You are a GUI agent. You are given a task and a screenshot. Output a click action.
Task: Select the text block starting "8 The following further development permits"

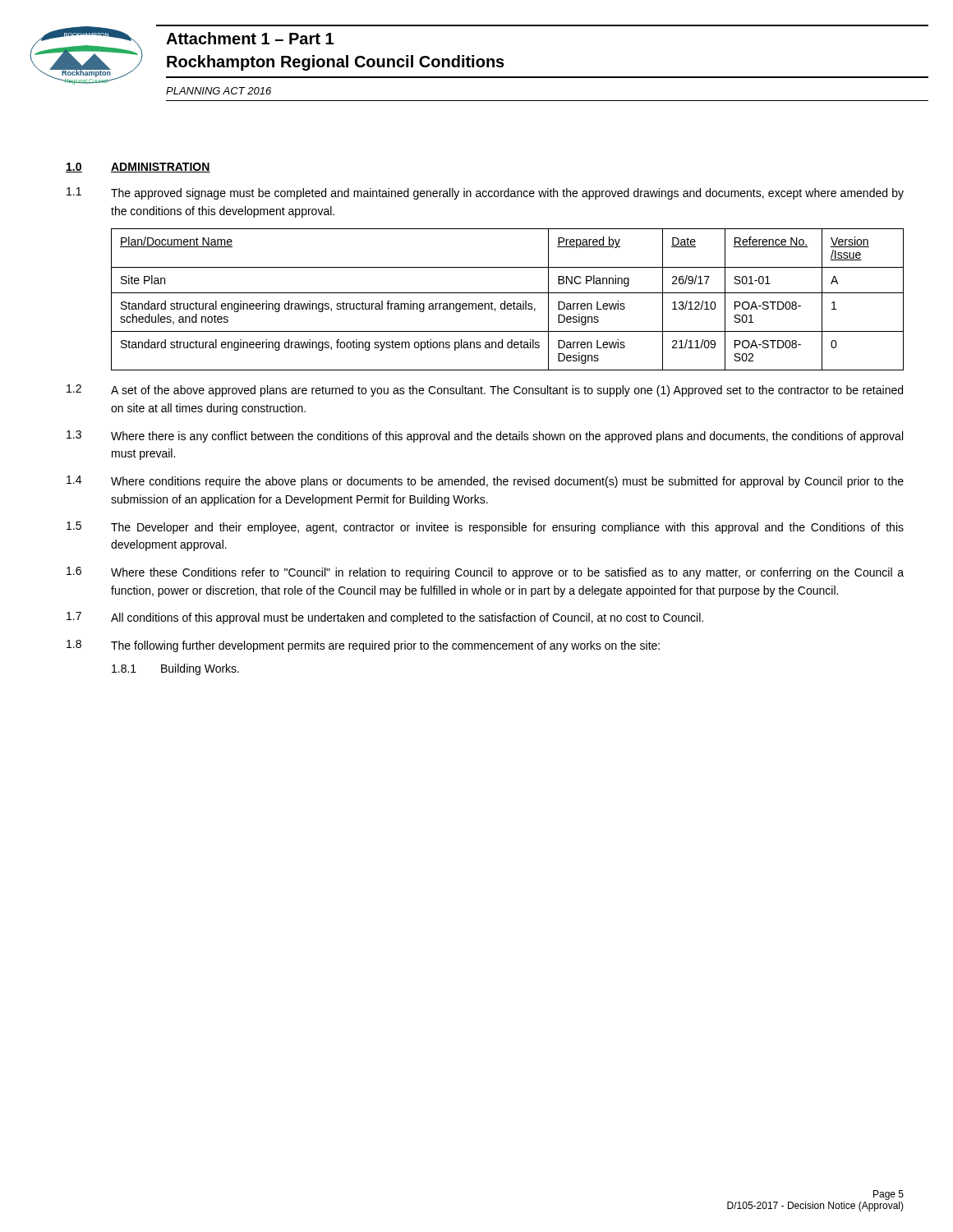point(363,646)
